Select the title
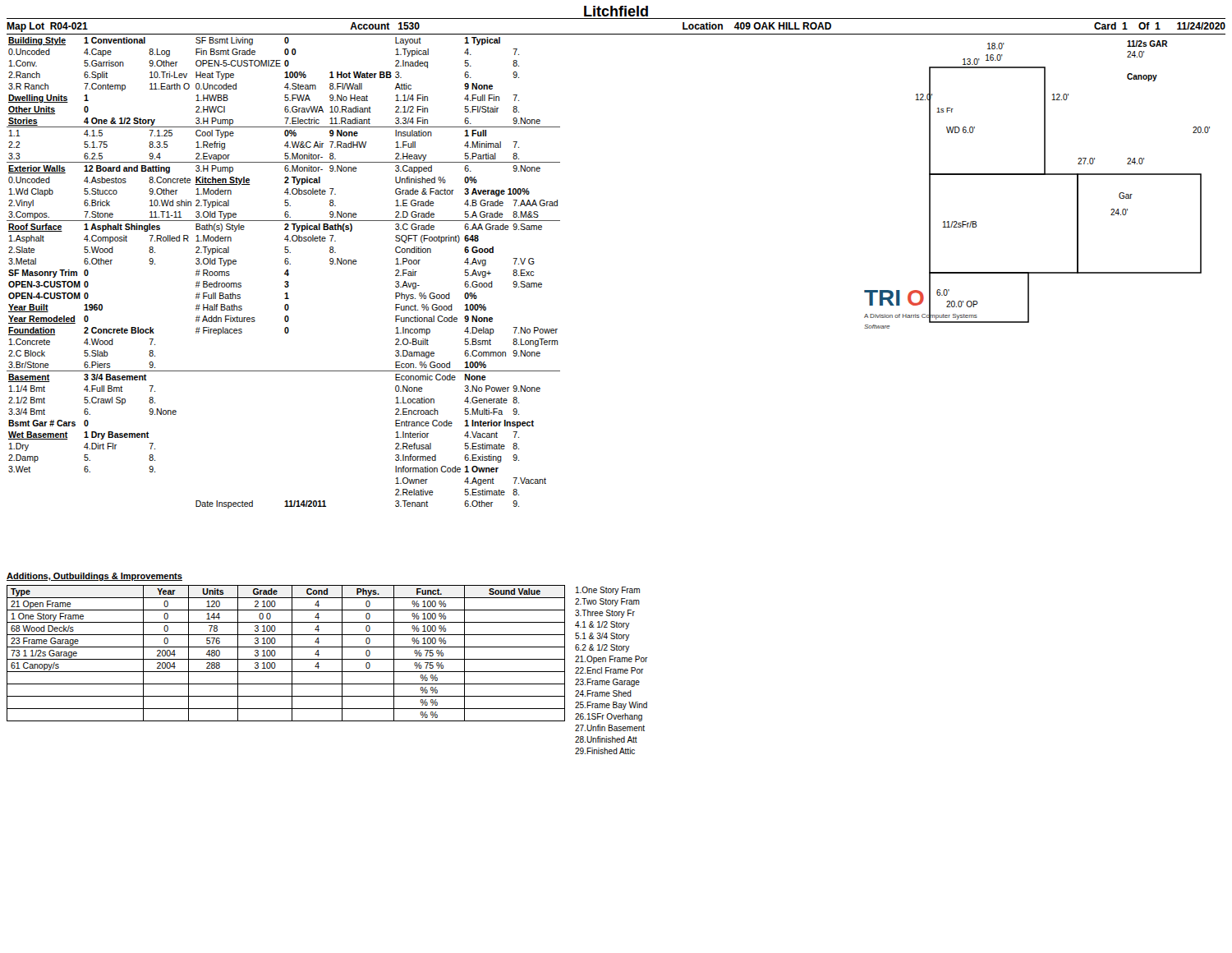Image resolution: width=1232 pixels, height=953 pixels. 616,11
